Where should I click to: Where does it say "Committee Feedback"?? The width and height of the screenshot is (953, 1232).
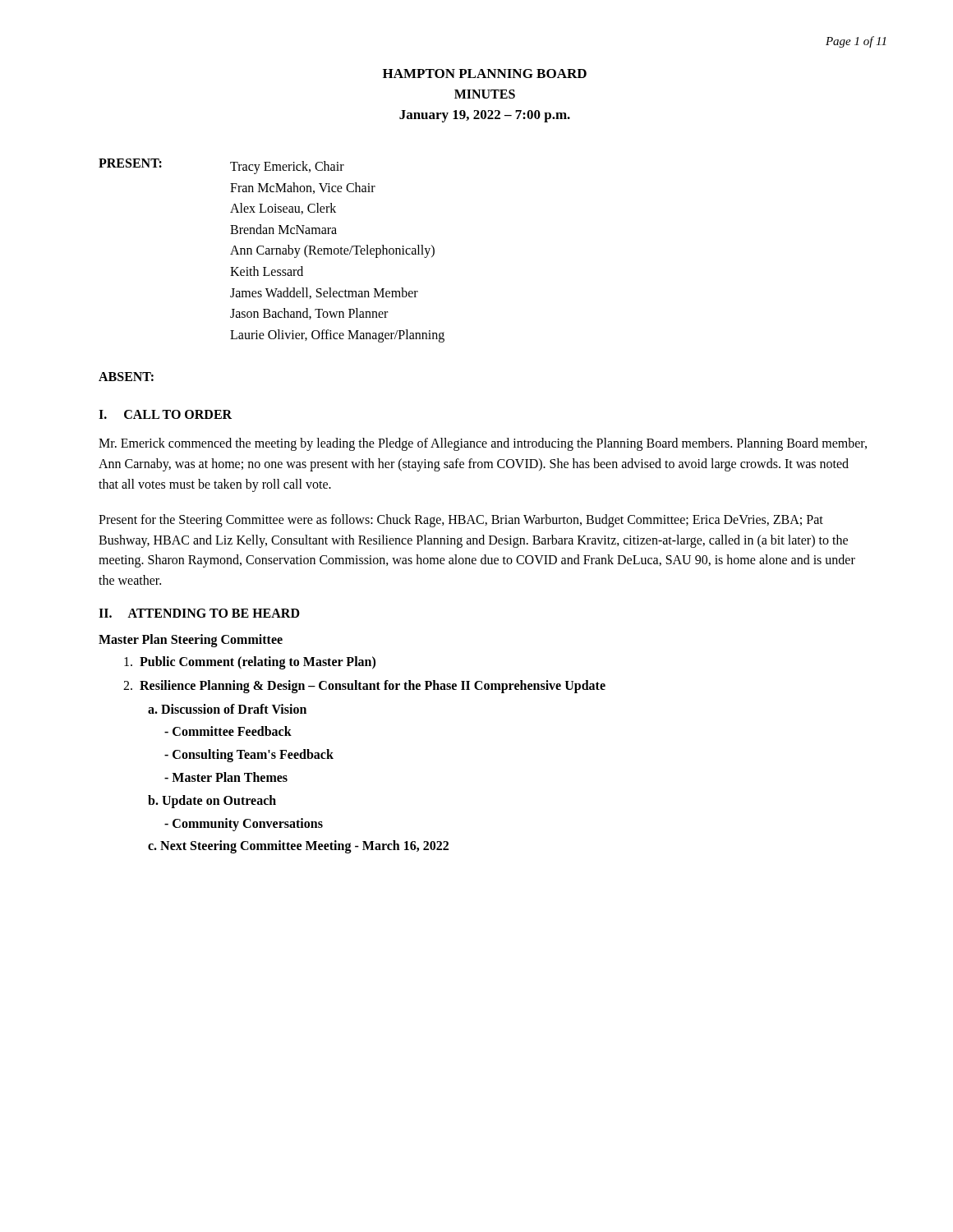point(228,732)
